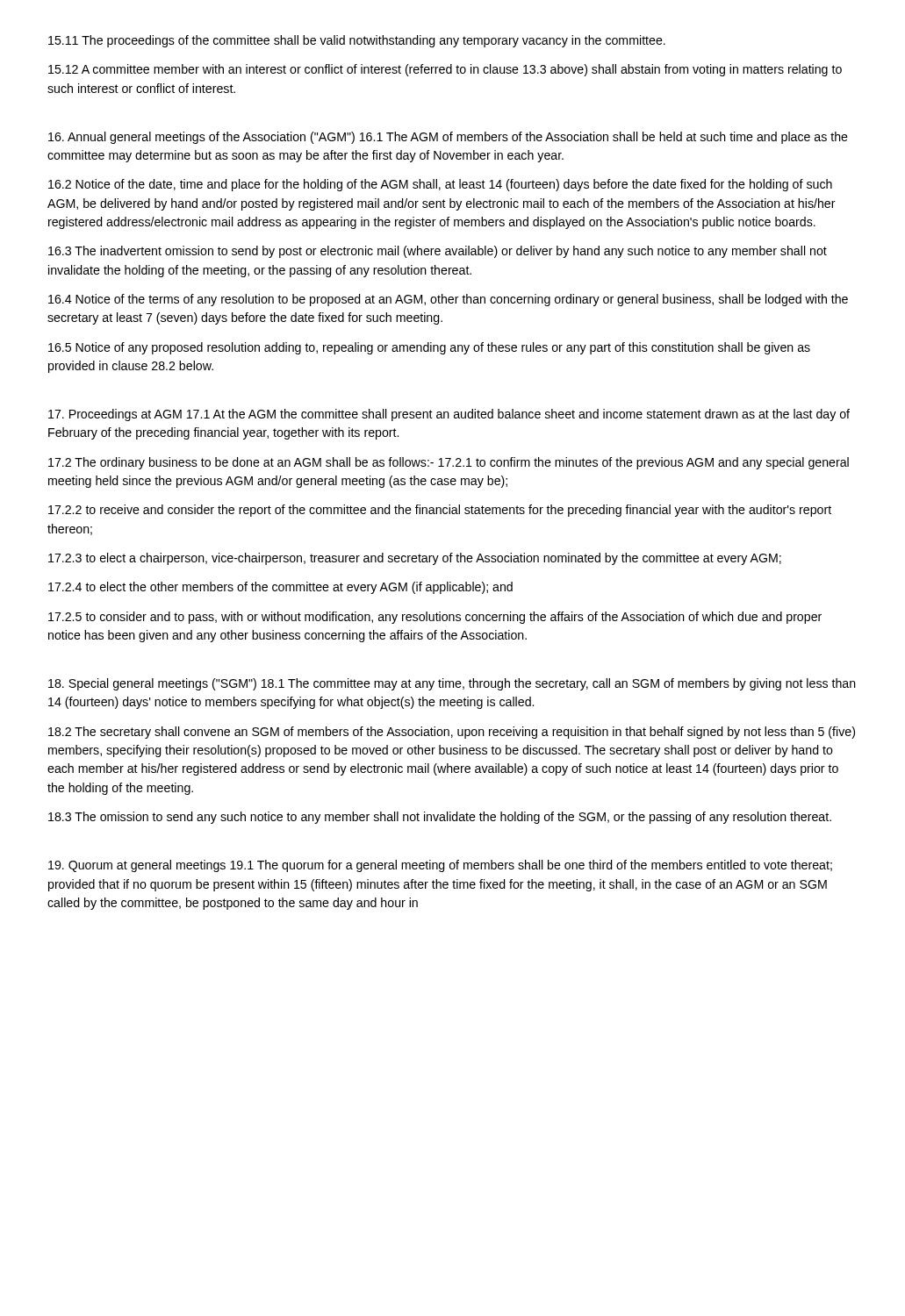Find the block on this page that starts "Proceedings at AGM 17.1 At the AGM"
This screenshot has height=1316, width=905.
coord(449,424)
